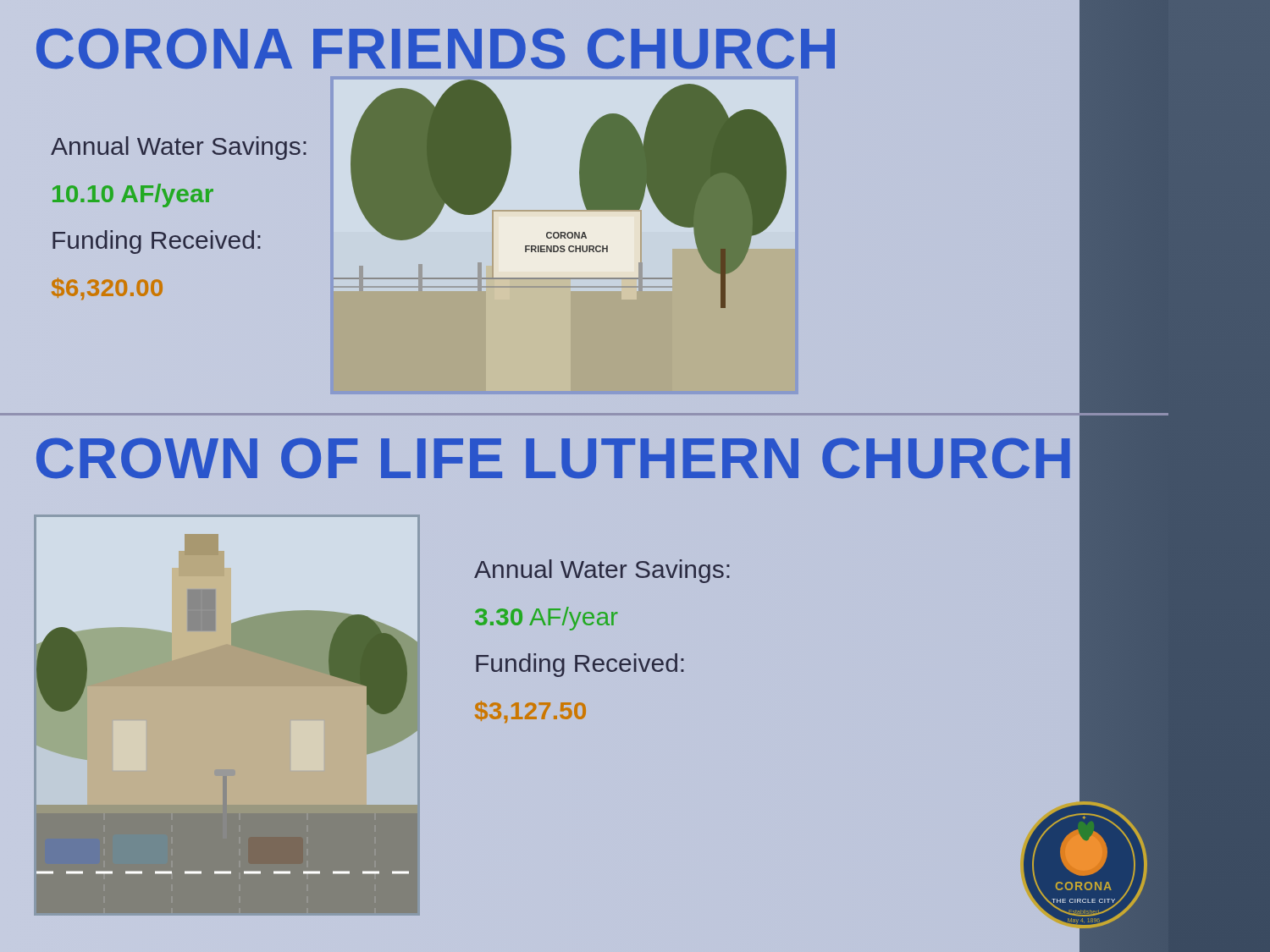Find the logo
The height and width of the screenshot is (952, 1270).
(1084, 865)
